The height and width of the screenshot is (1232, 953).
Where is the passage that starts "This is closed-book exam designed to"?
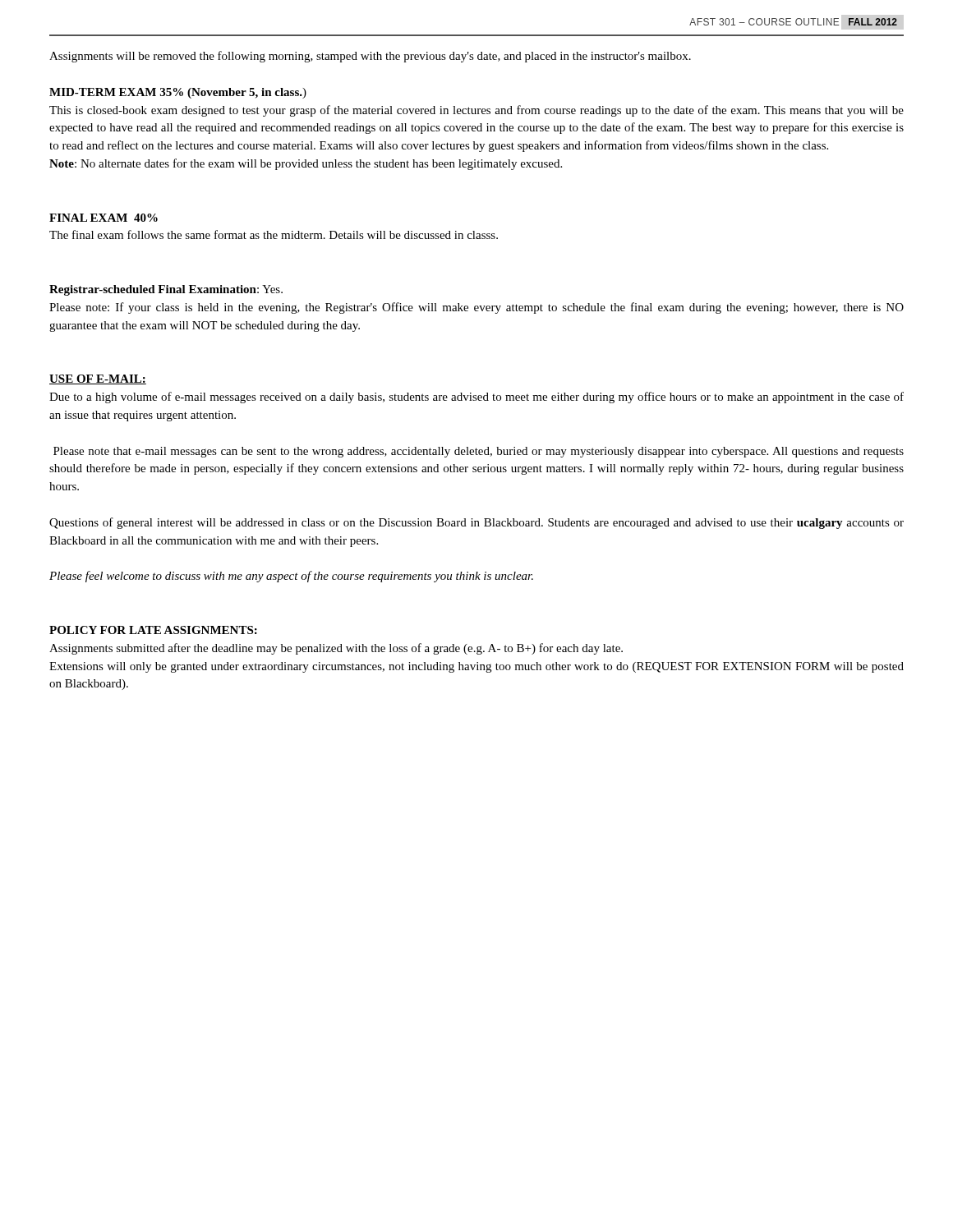click(x=476, y=137)
